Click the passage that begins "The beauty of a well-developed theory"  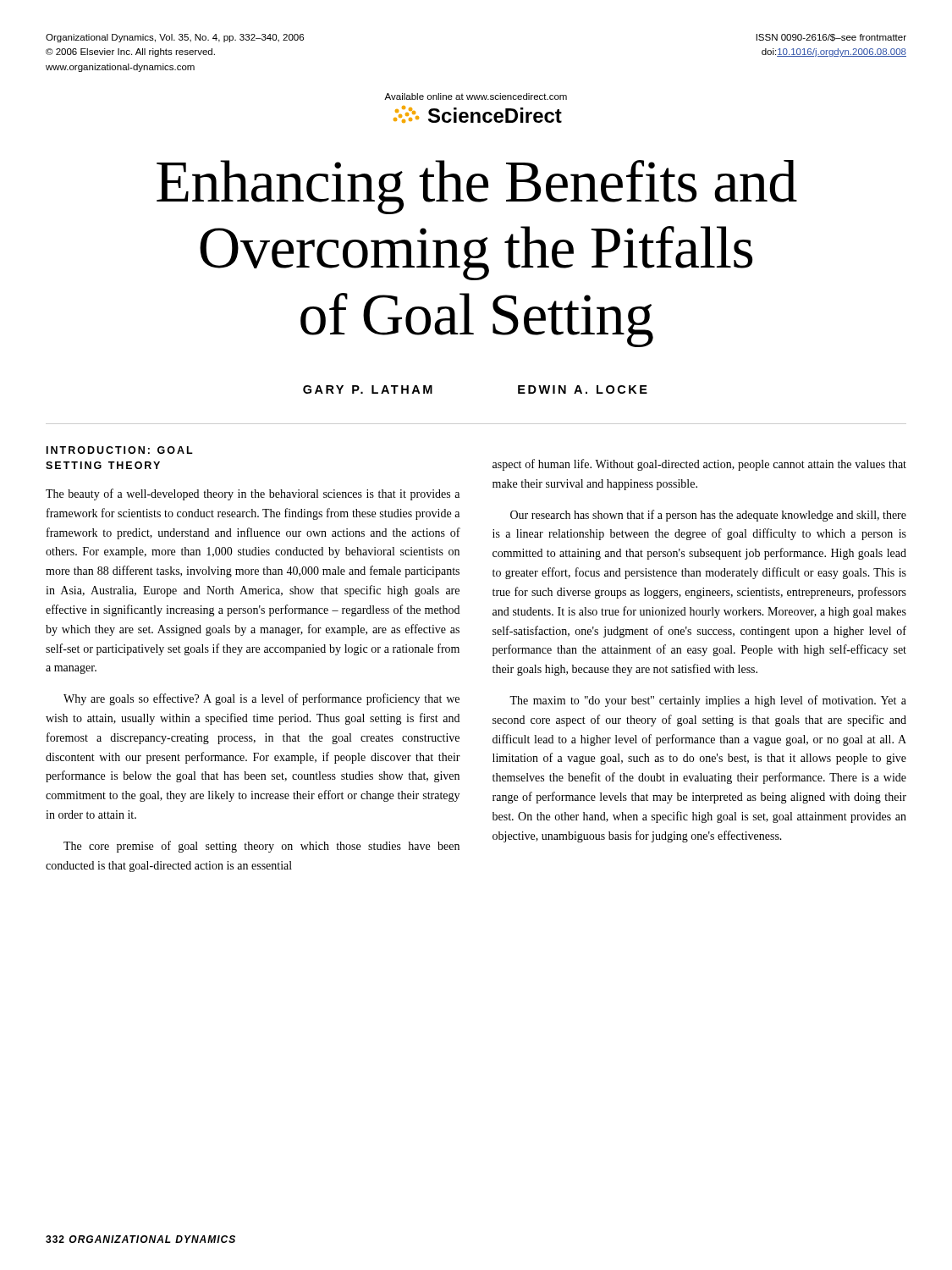pos(253,494)
